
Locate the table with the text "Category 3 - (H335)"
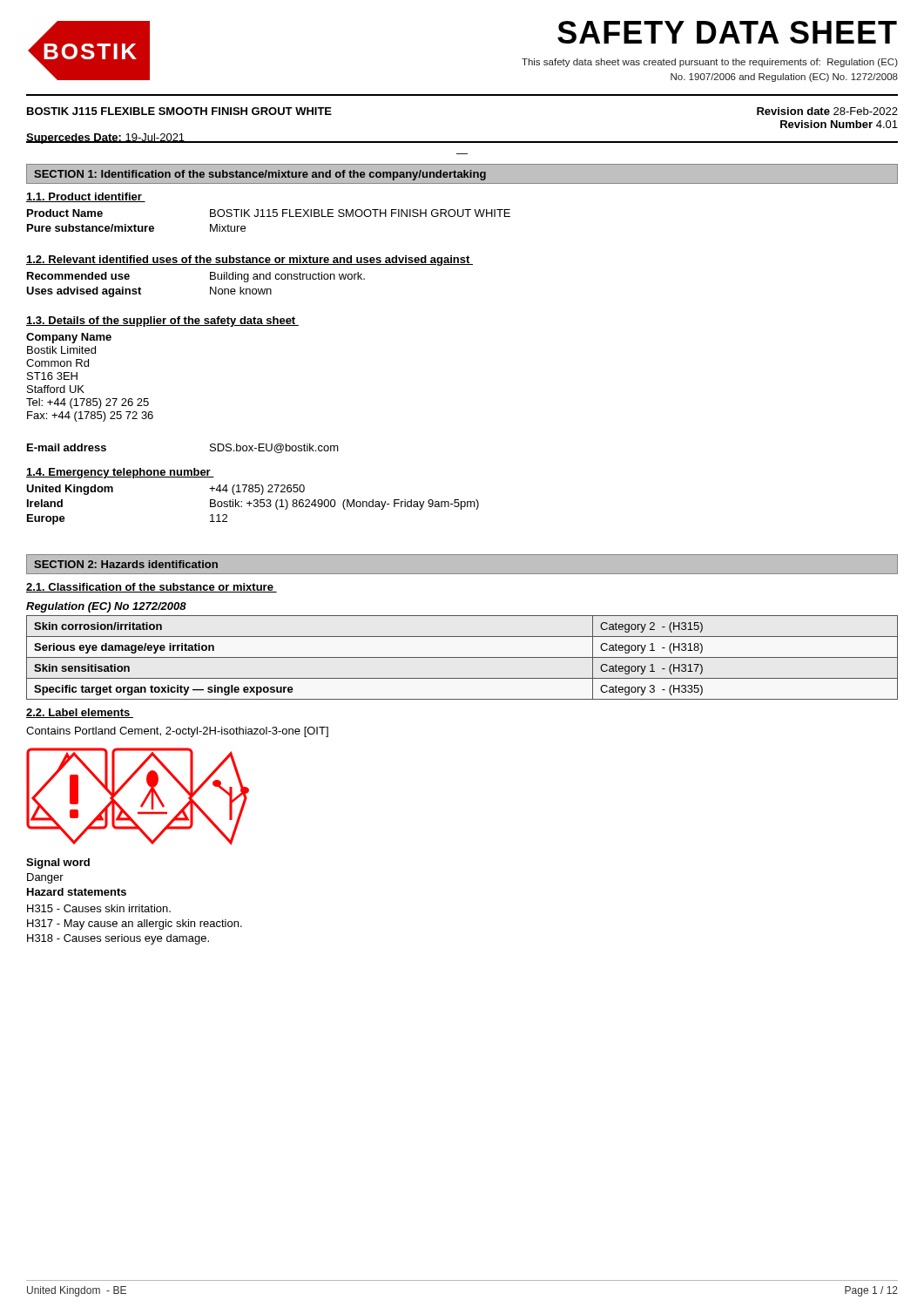click(462, 657)
